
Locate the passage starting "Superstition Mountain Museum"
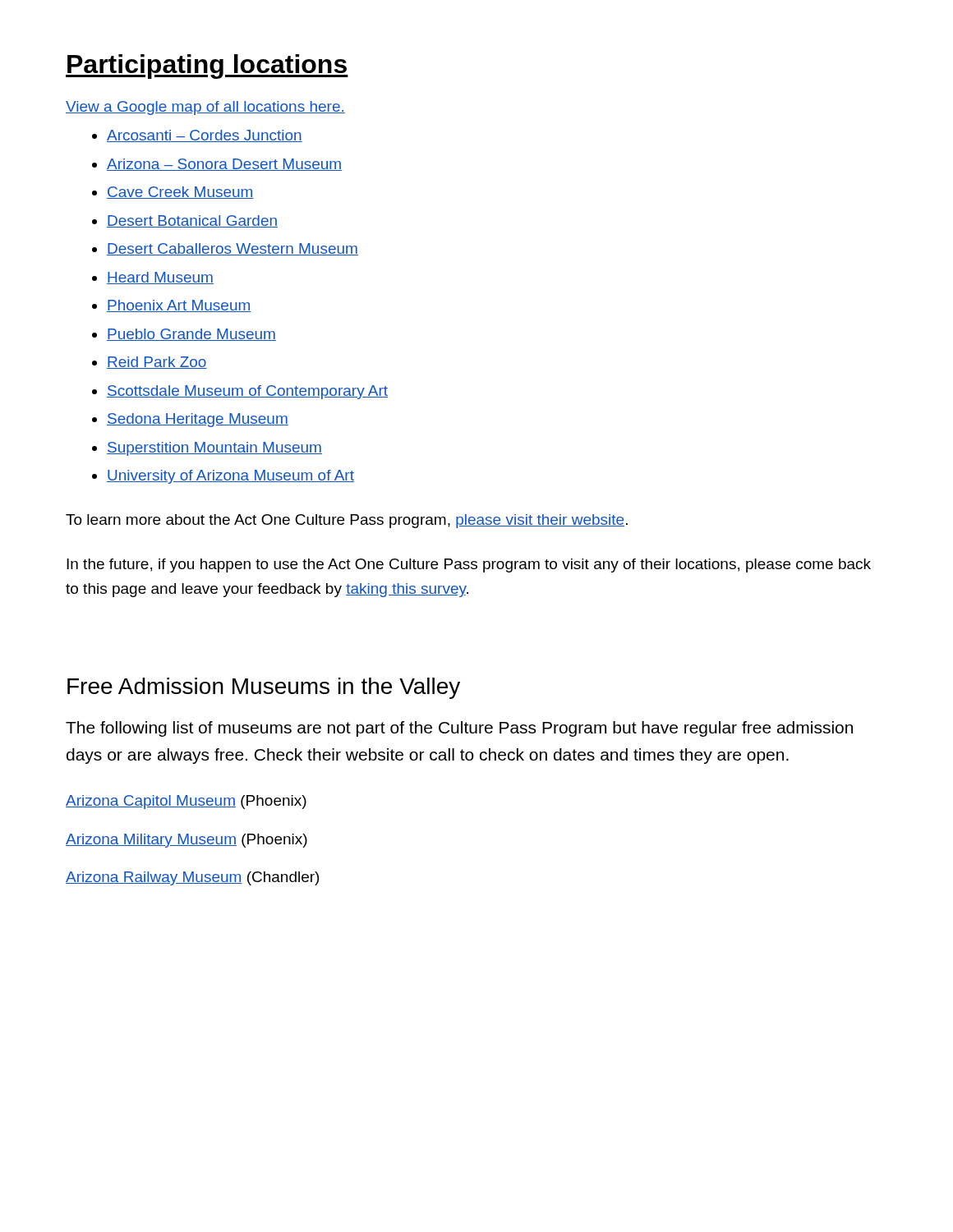214,447
